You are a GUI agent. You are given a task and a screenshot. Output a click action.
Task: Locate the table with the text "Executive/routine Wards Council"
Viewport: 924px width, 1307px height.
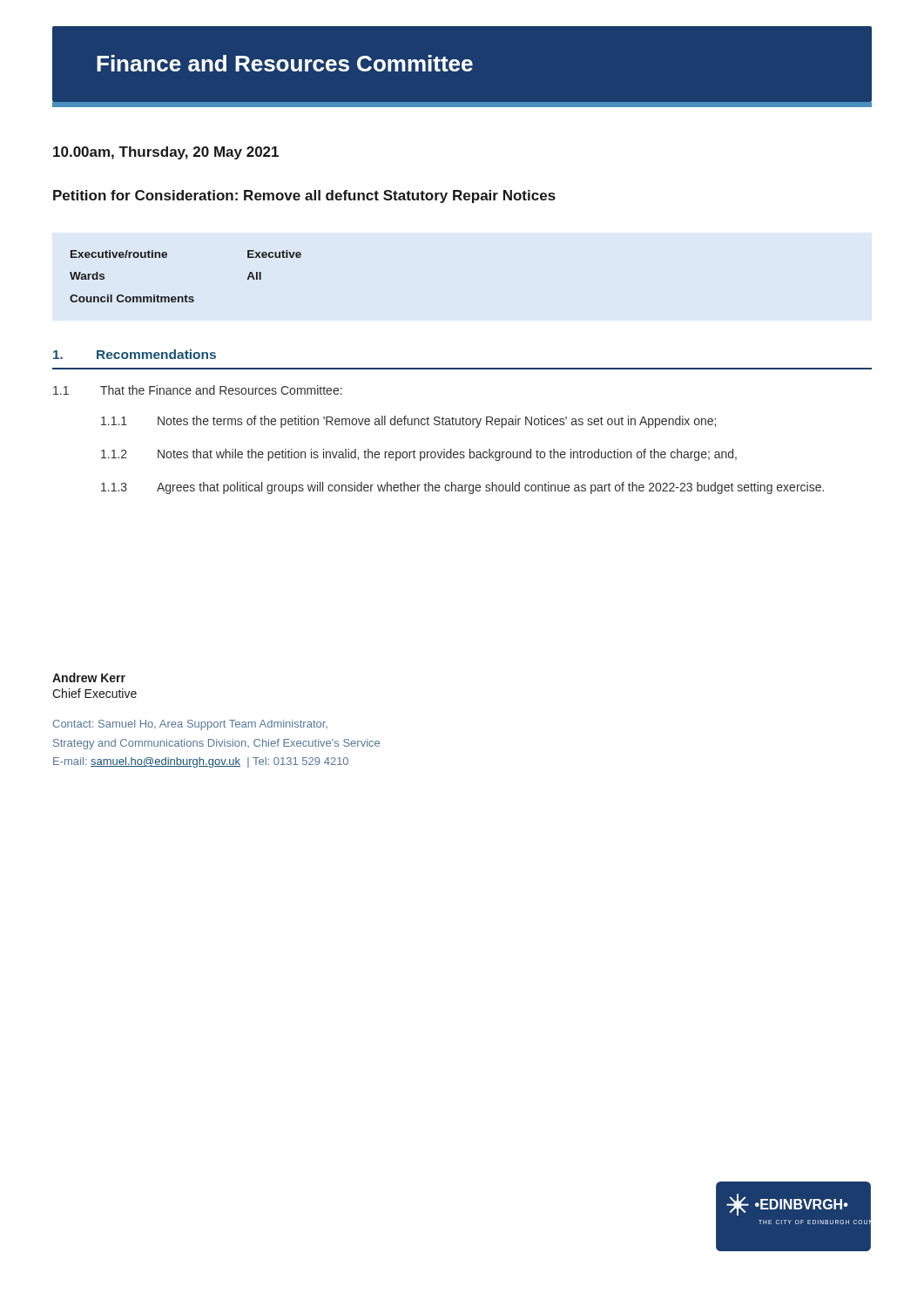[462, 276]
